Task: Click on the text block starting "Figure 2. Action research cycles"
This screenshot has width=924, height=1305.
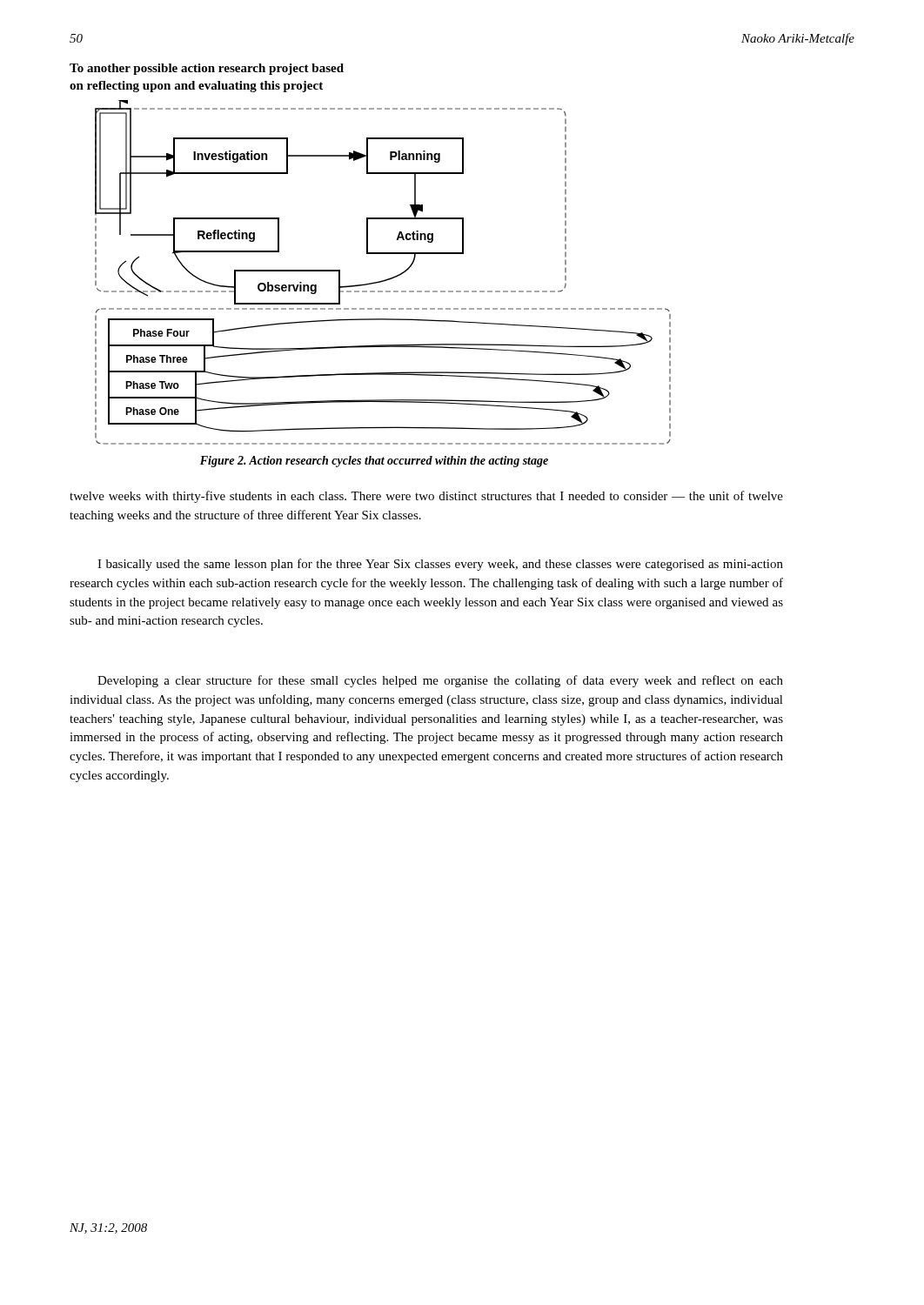Action: coord(374,461)
